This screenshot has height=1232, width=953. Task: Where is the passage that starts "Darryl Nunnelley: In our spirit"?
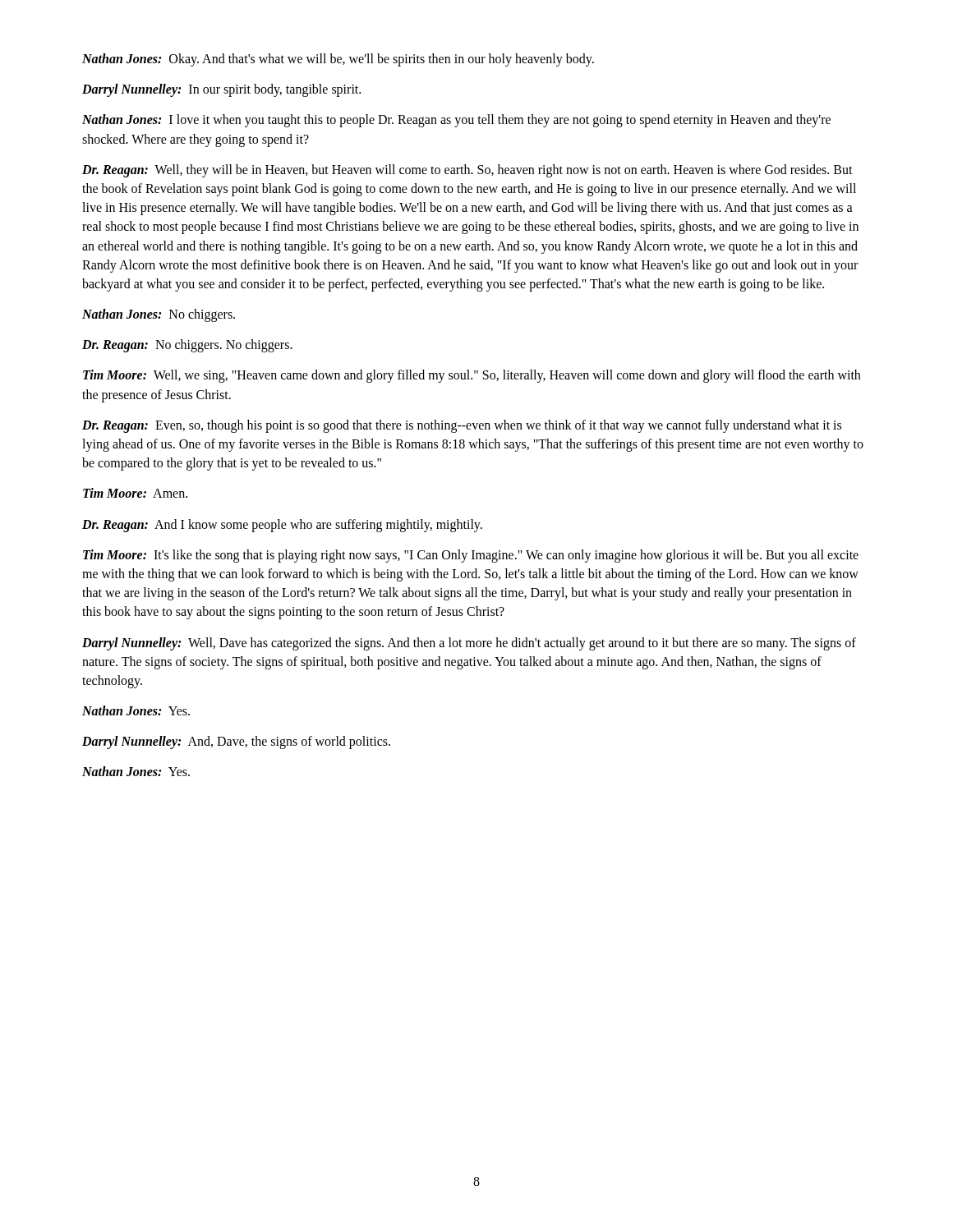[222, 89]
